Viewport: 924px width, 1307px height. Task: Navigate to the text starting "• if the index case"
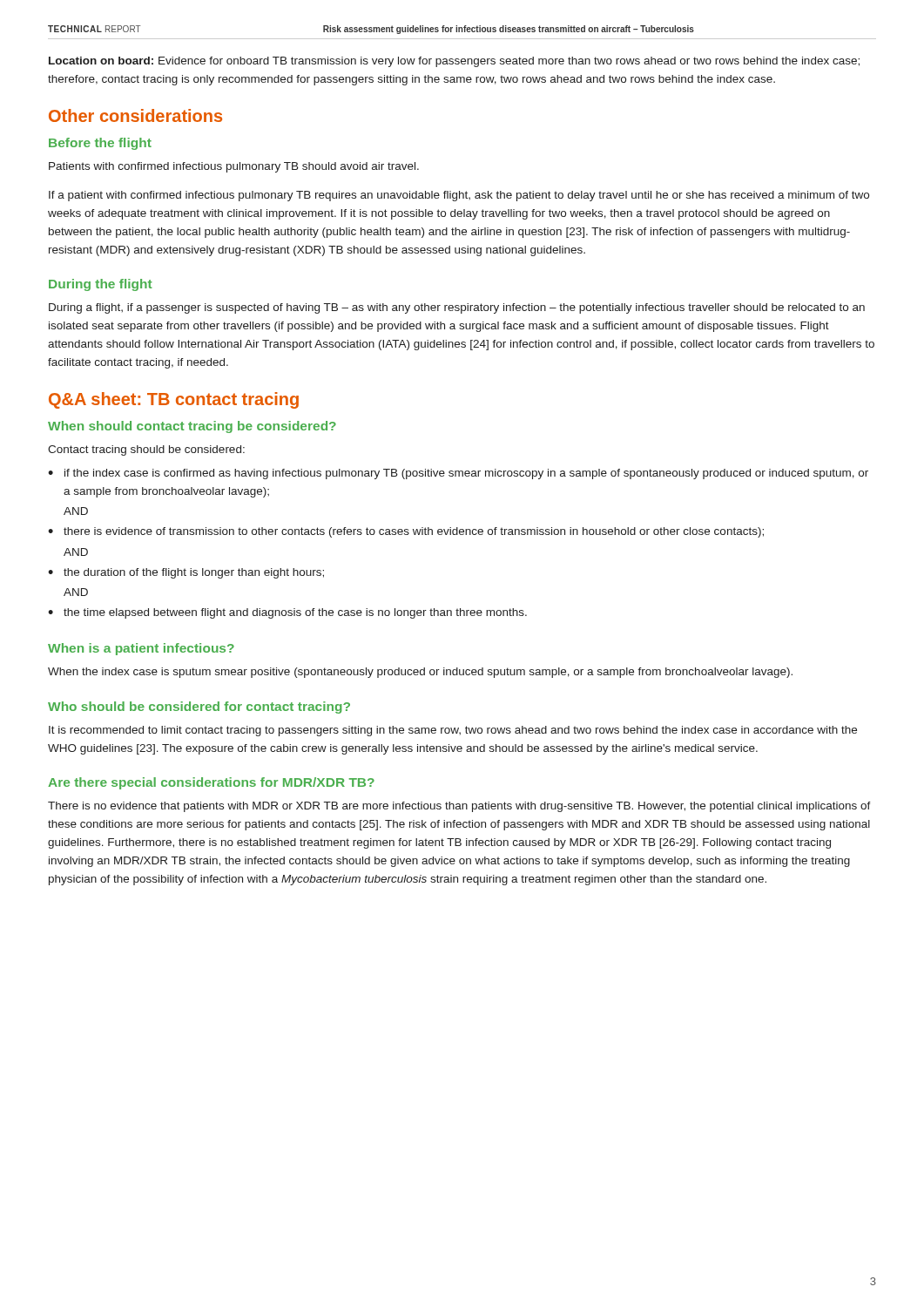click(462, 483)
